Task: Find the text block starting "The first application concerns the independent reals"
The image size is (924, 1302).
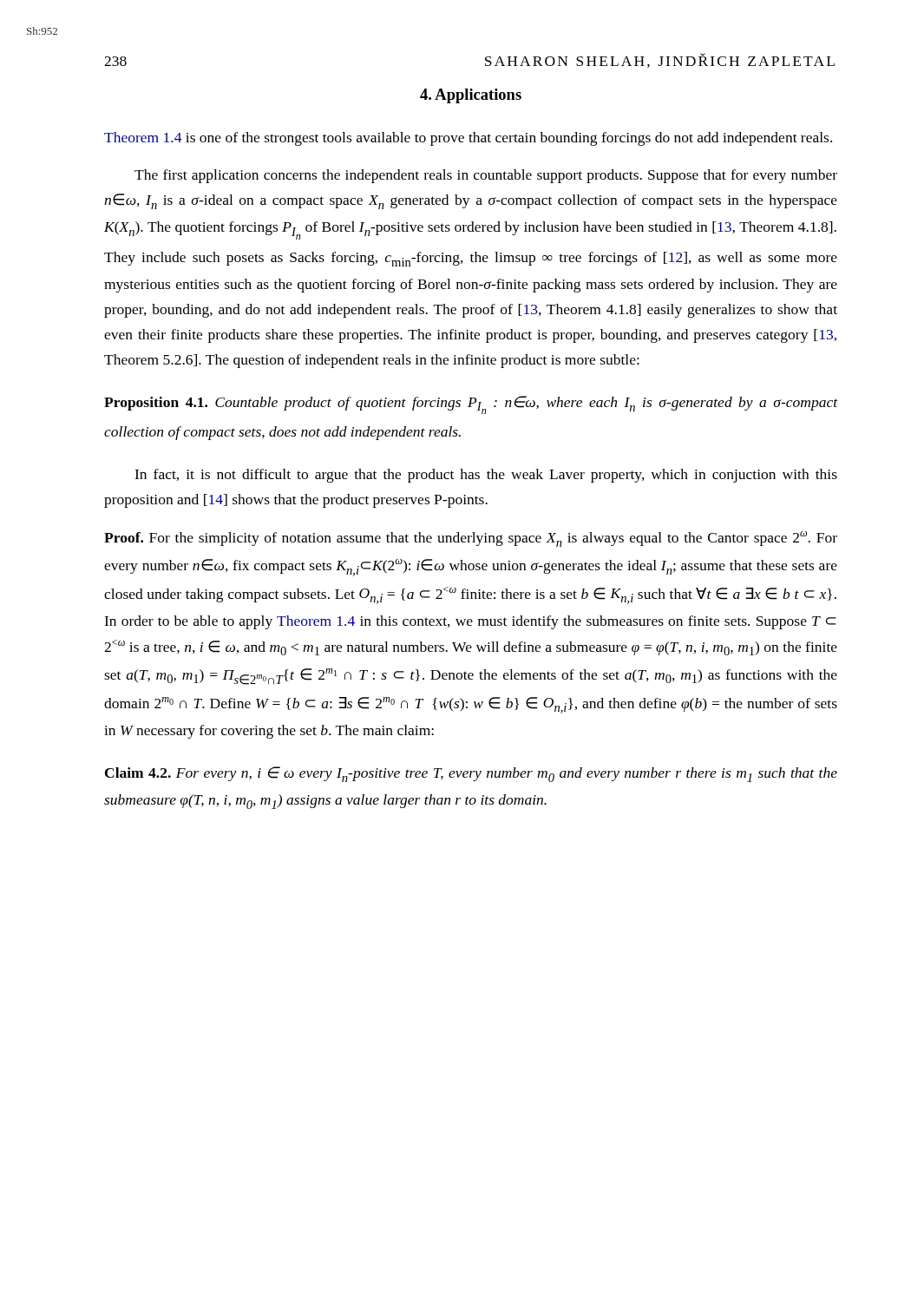Action: pyautogui.click(x=471, y=267)
